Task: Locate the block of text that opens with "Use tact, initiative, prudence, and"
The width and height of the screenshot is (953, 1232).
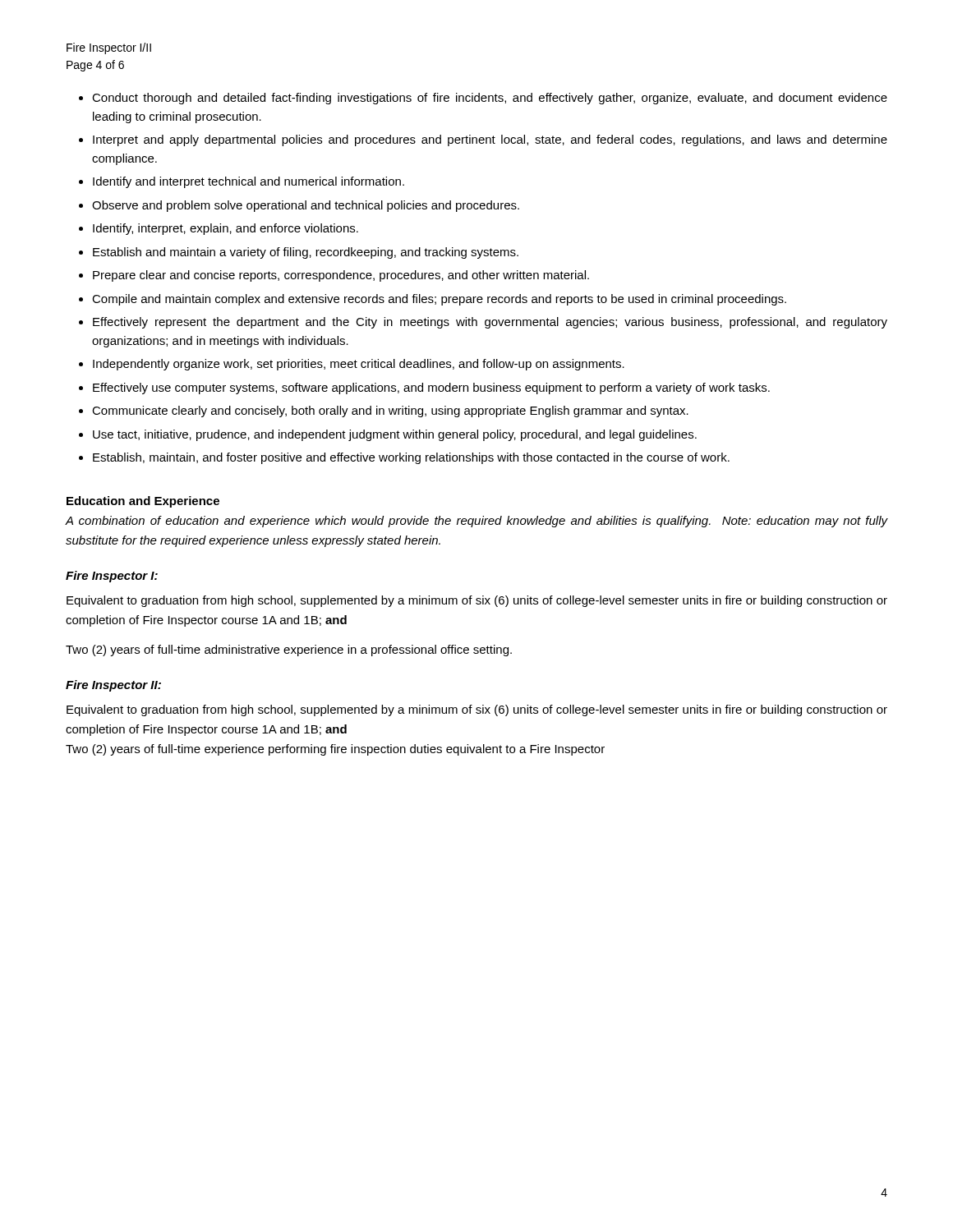Action: pyautogui.click(x=395, y=434)
